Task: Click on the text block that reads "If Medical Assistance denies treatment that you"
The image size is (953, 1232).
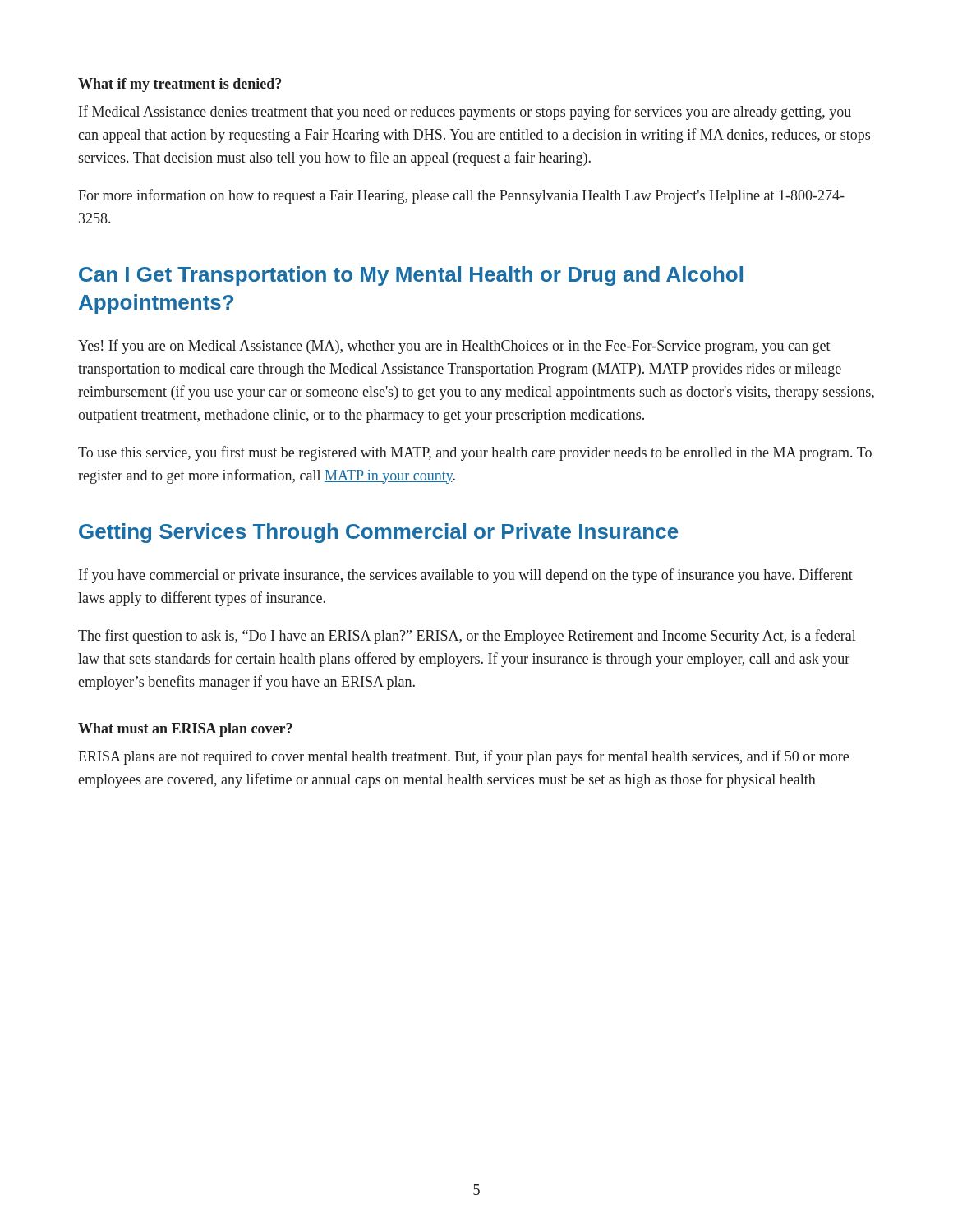Action: coord(476,135)
